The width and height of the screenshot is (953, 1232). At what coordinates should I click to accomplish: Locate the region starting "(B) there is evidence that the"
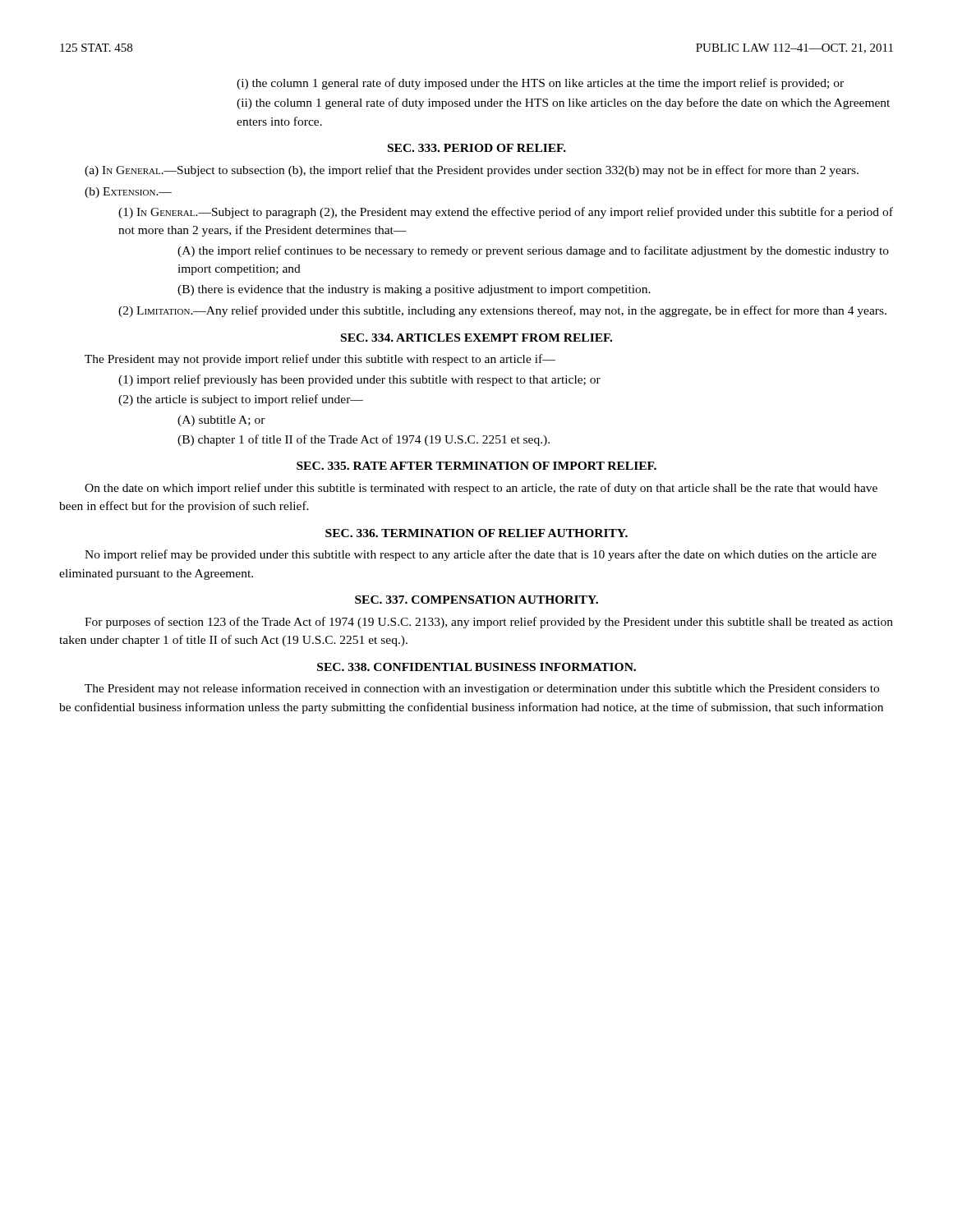pyautogui.click(x=414, y=288)
